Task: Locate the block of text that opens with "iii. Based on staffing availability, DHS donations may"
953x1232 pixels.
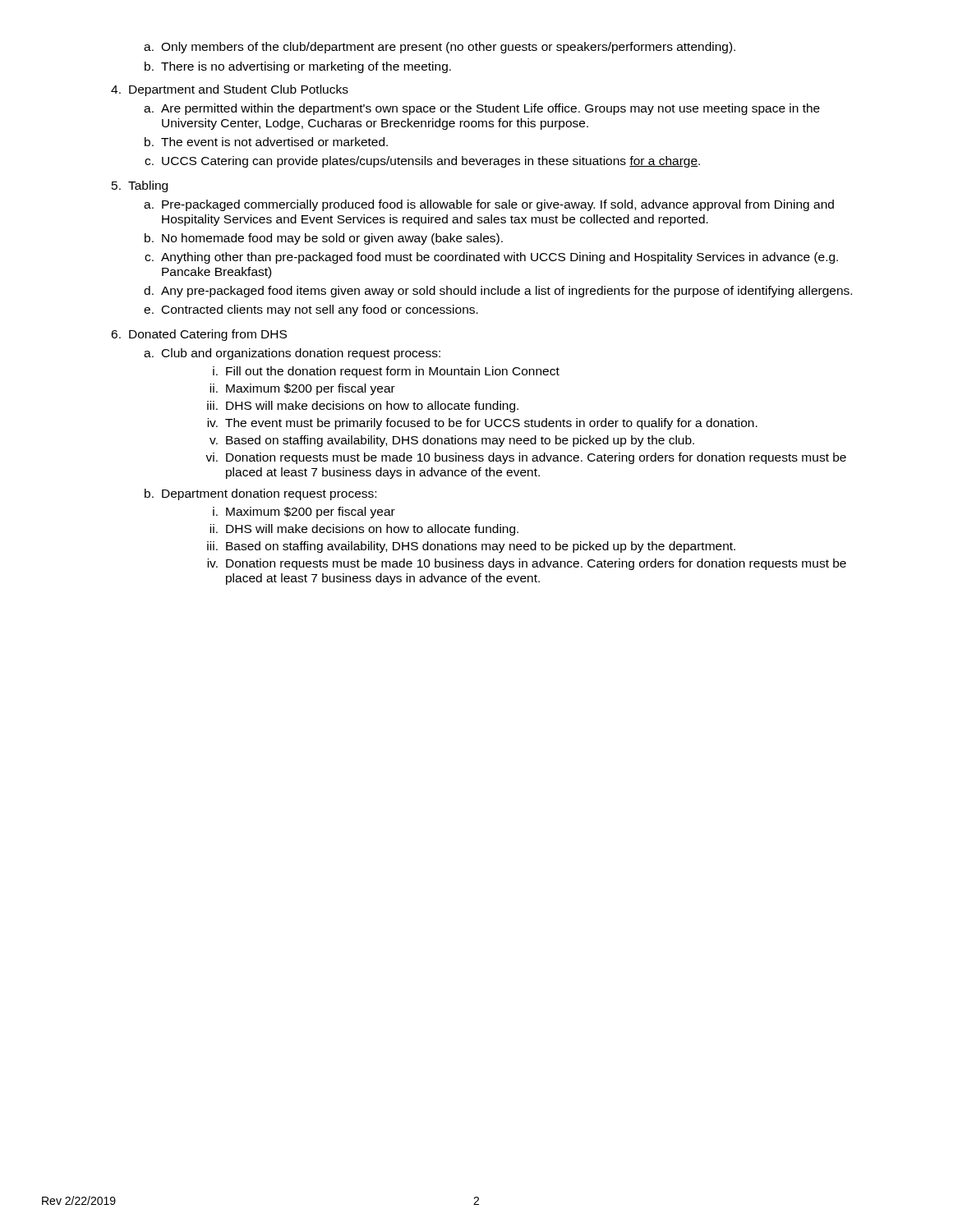Action: click(530, 546)
